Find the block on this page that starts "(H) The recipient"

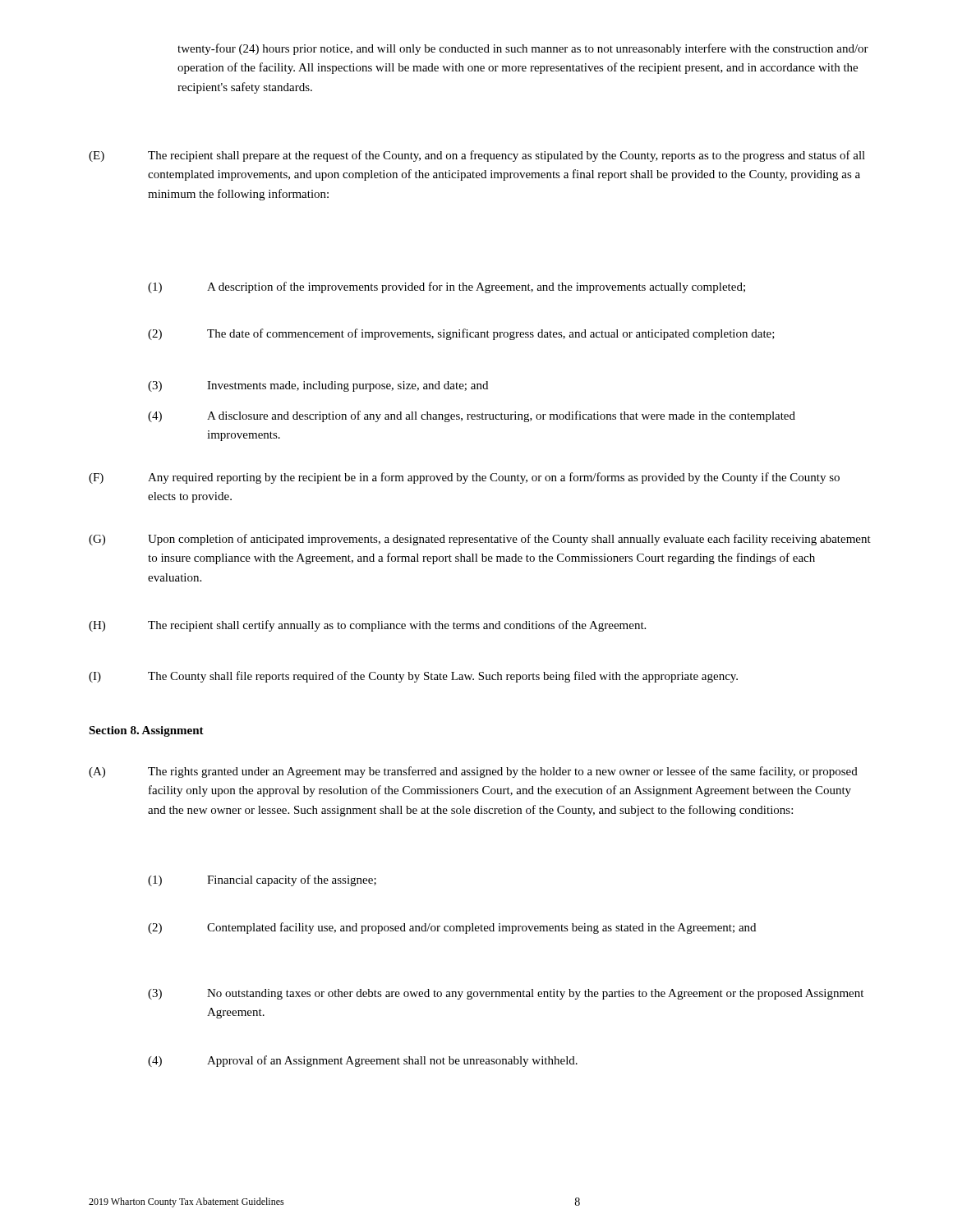pyautogui.click(x=480, y=626)
